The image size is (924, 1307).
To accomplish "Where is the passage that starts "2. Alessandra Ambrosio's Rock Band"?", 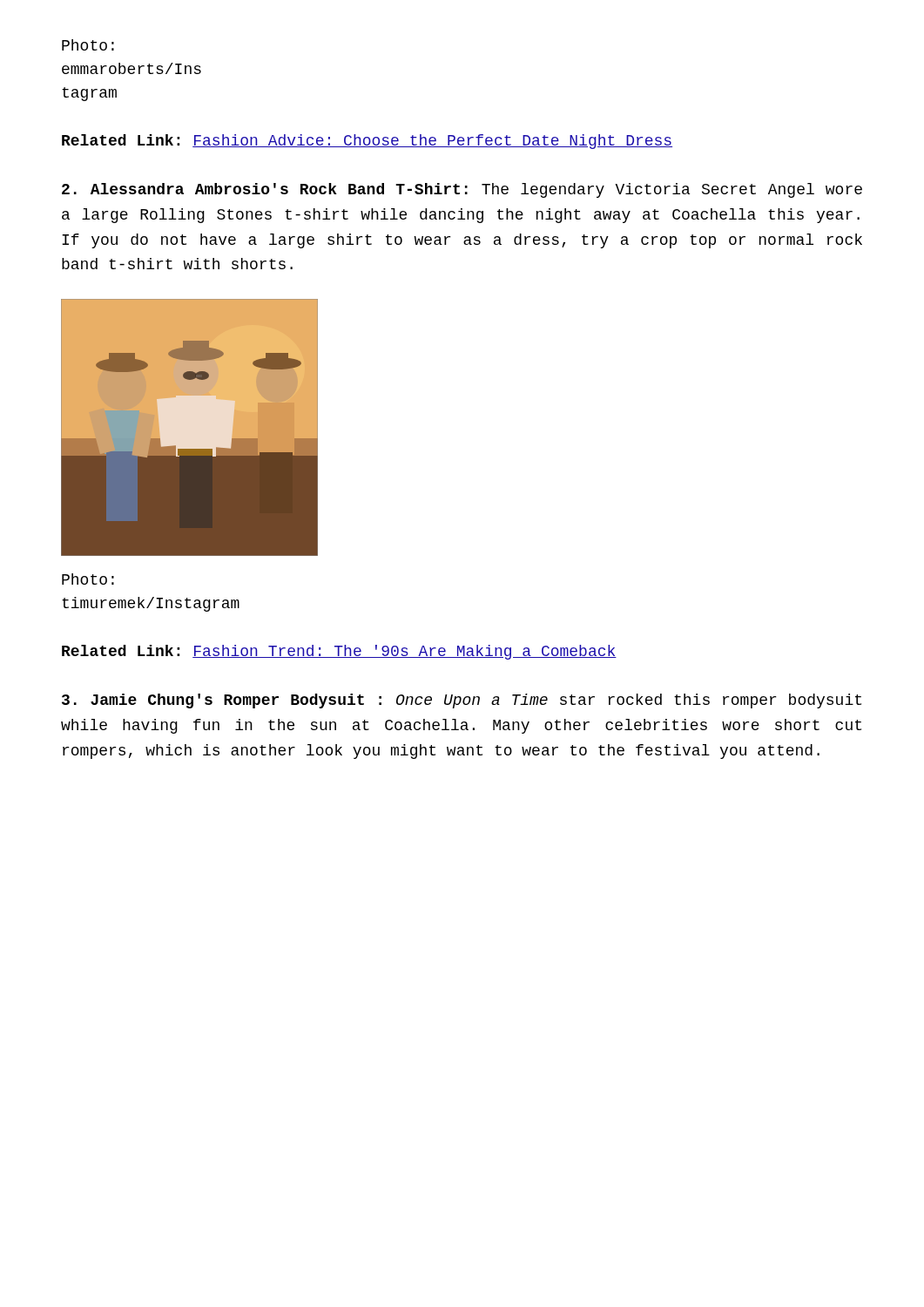I will [x=462, y=228].
